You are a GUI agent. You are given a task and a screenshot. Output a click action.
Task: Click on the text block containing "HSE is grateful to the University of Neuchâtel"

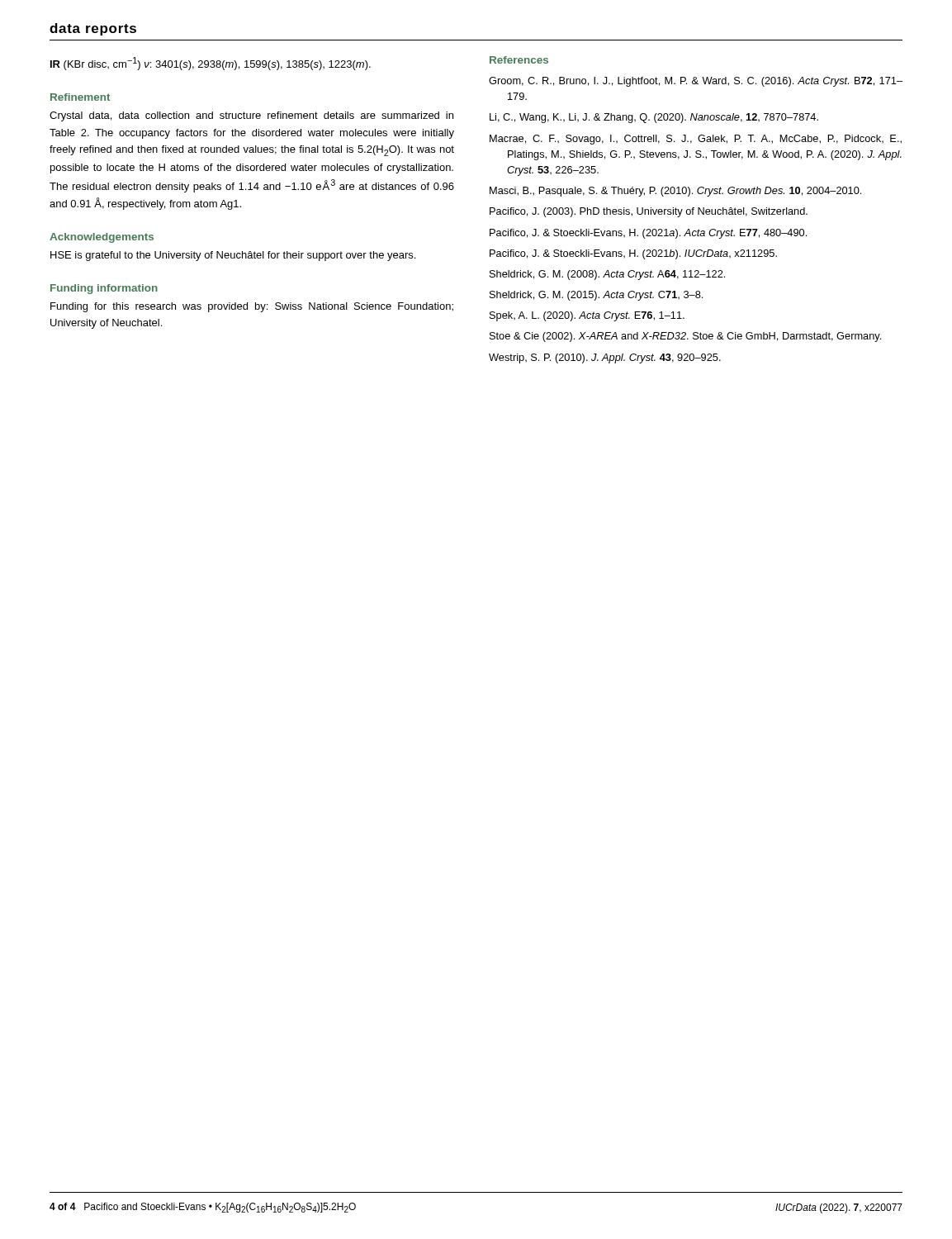(252, 255)
